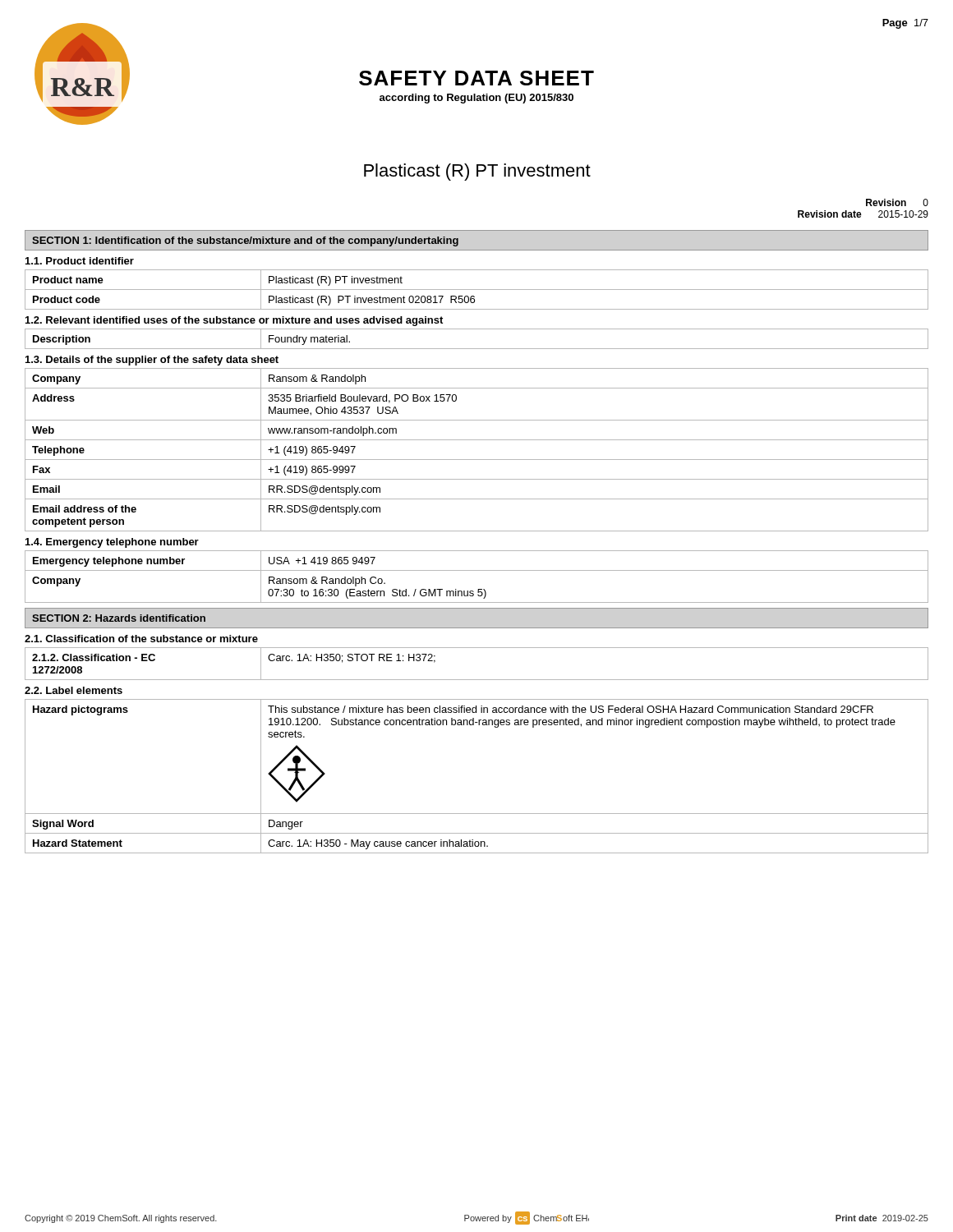Find the table that mentions "USA +1 419 865"
Viewport: 953px width, 1232px height.
[476, 577]
